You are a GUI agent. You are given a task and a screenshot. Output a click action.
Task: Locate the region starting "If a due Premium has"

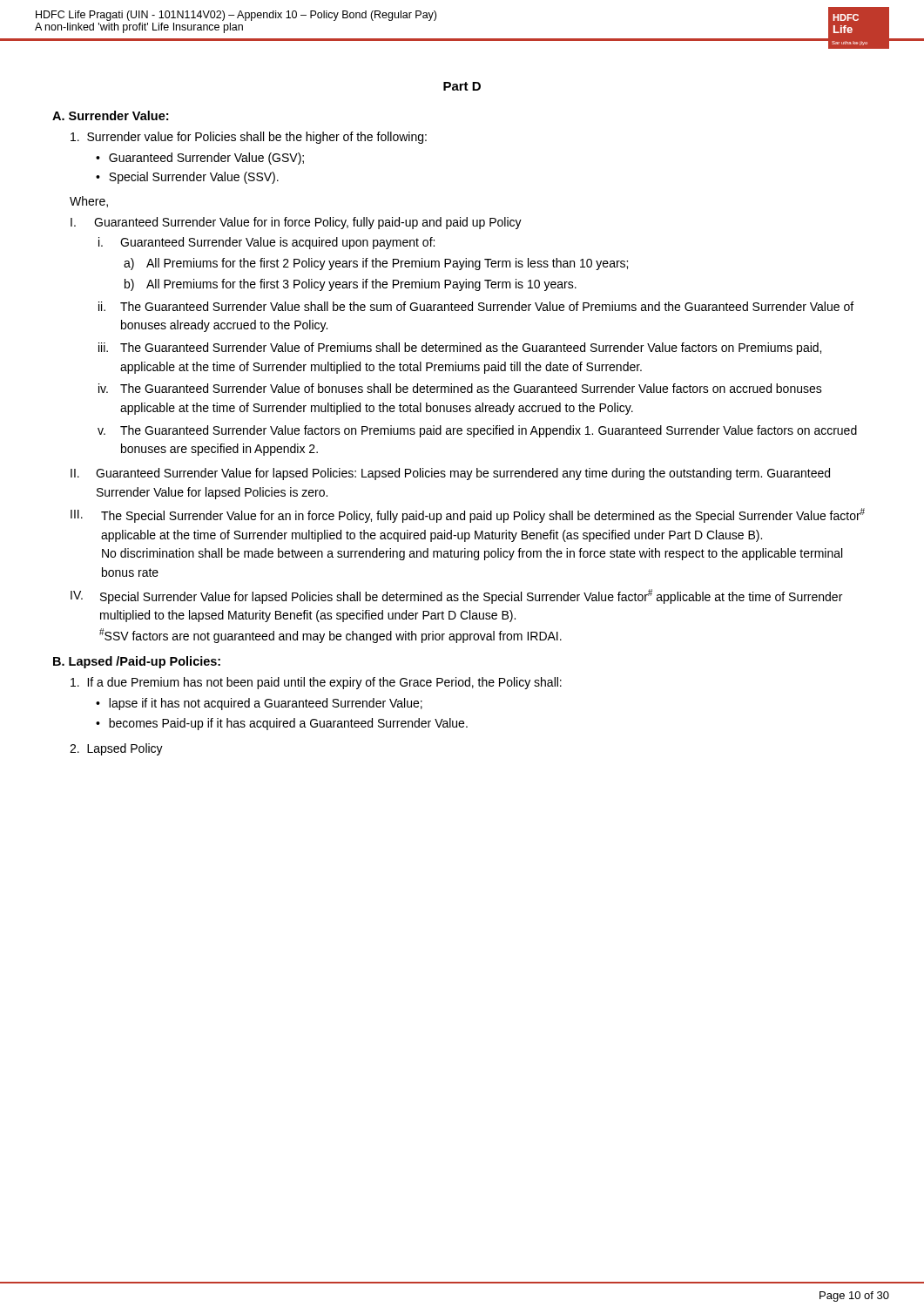coord(316,682)
